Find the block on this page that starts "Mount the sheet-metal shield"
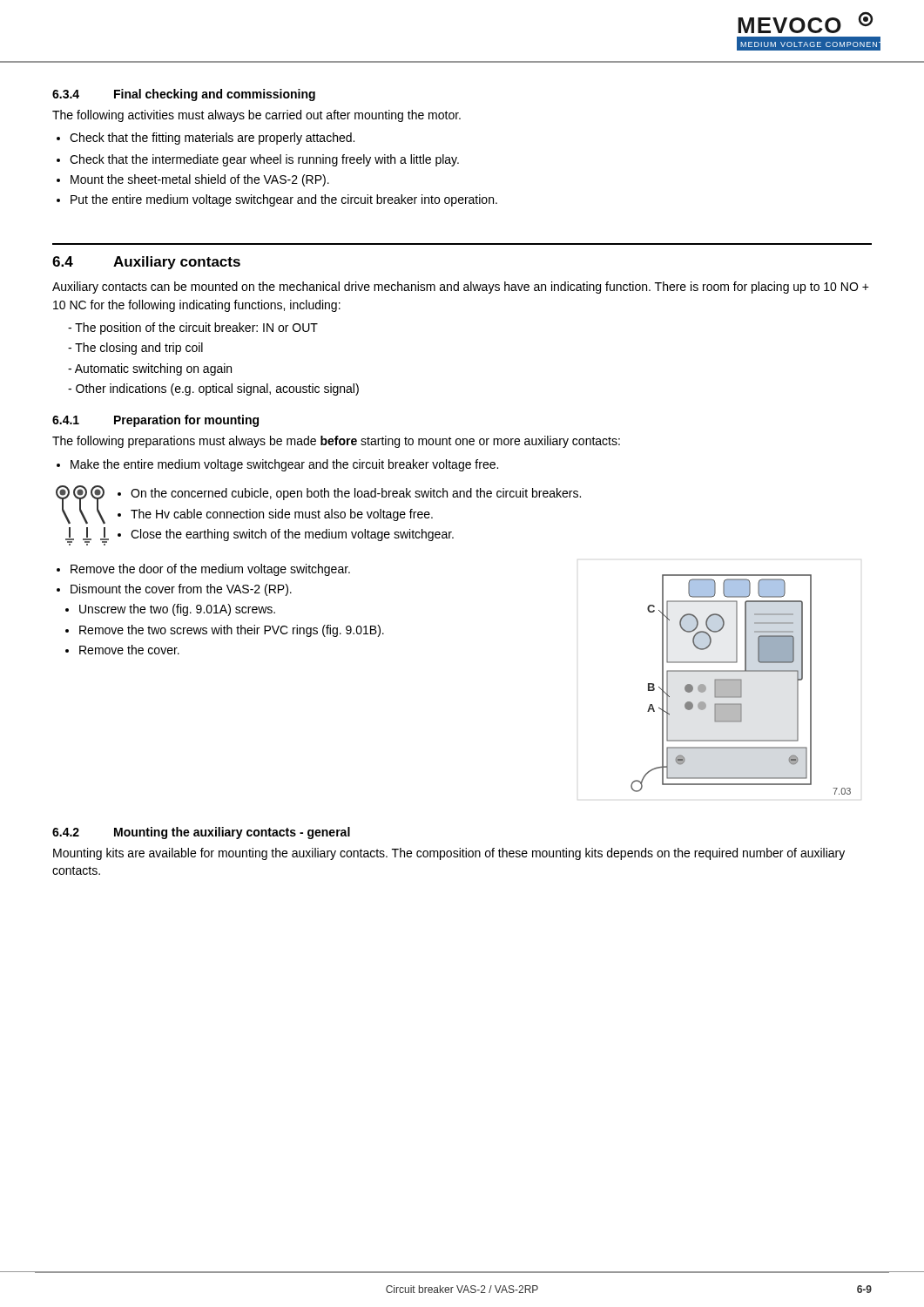 pos(200,180)
